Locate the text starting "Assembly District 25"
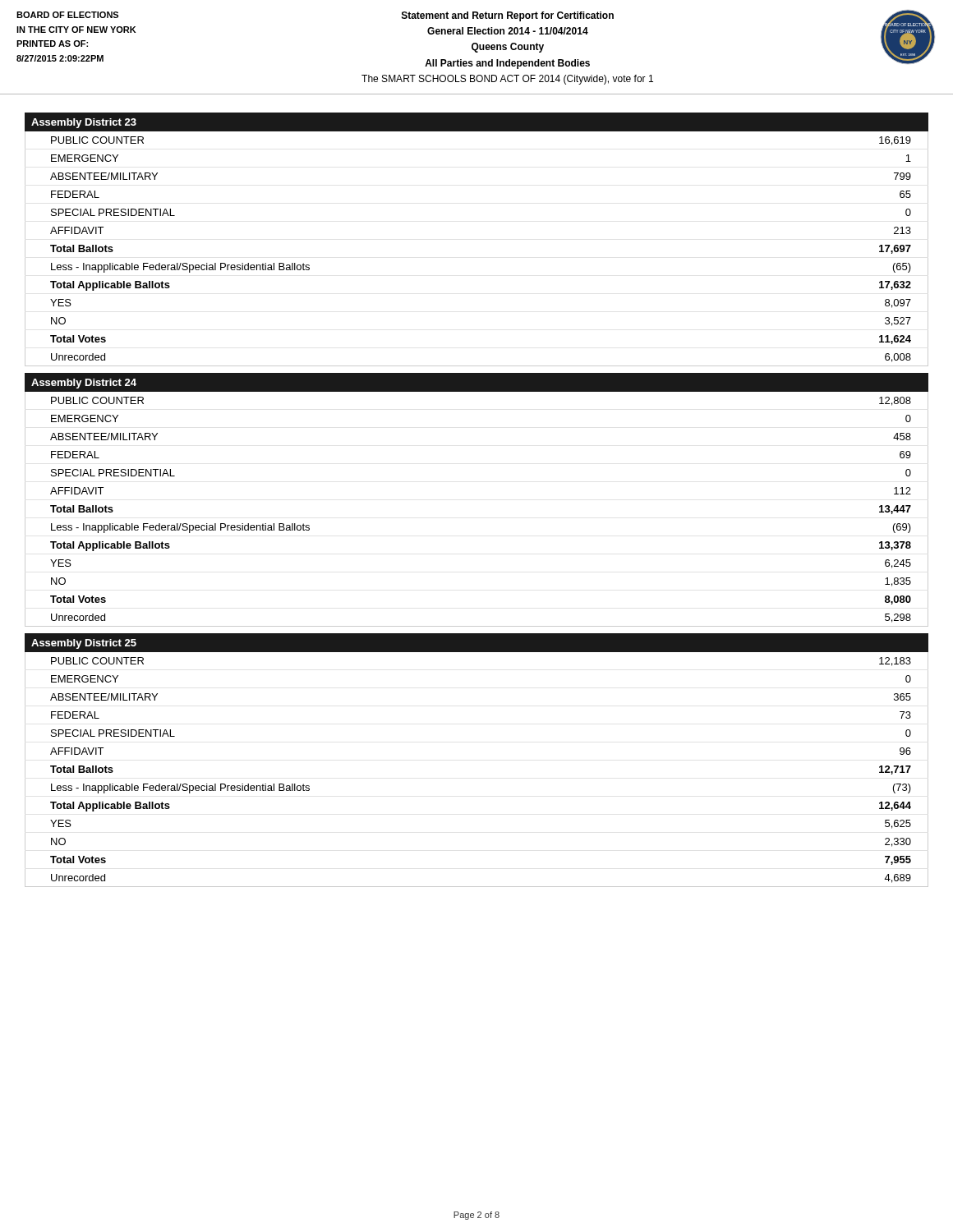 (84, 643)
